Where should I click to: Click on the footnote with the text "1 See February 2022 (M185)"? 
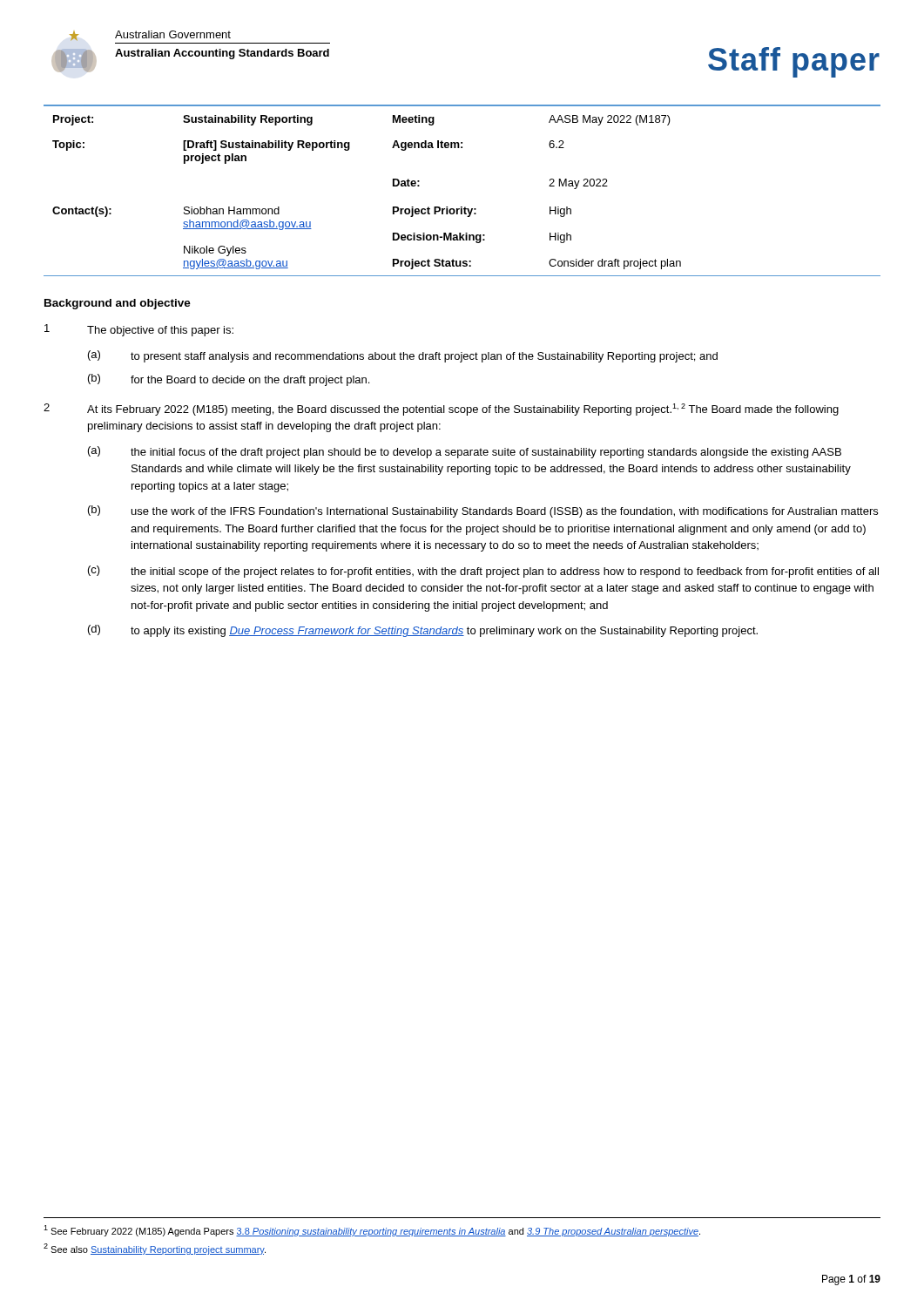pyautogui.click(x=372, y=1230)
